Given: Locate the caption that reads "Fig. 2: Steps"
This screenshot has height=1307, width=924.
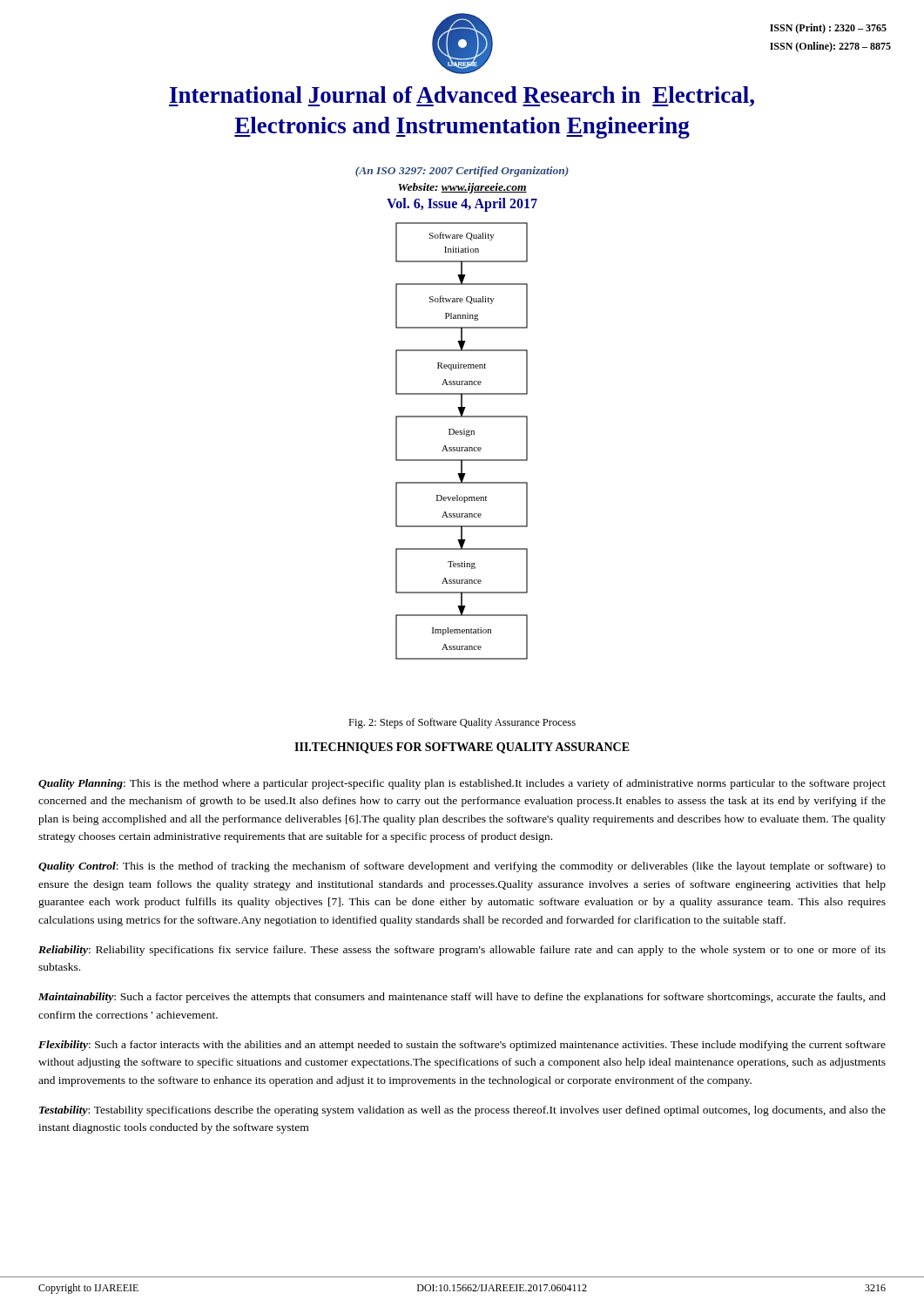Looking at the screenshot, I should click(462, 722).
